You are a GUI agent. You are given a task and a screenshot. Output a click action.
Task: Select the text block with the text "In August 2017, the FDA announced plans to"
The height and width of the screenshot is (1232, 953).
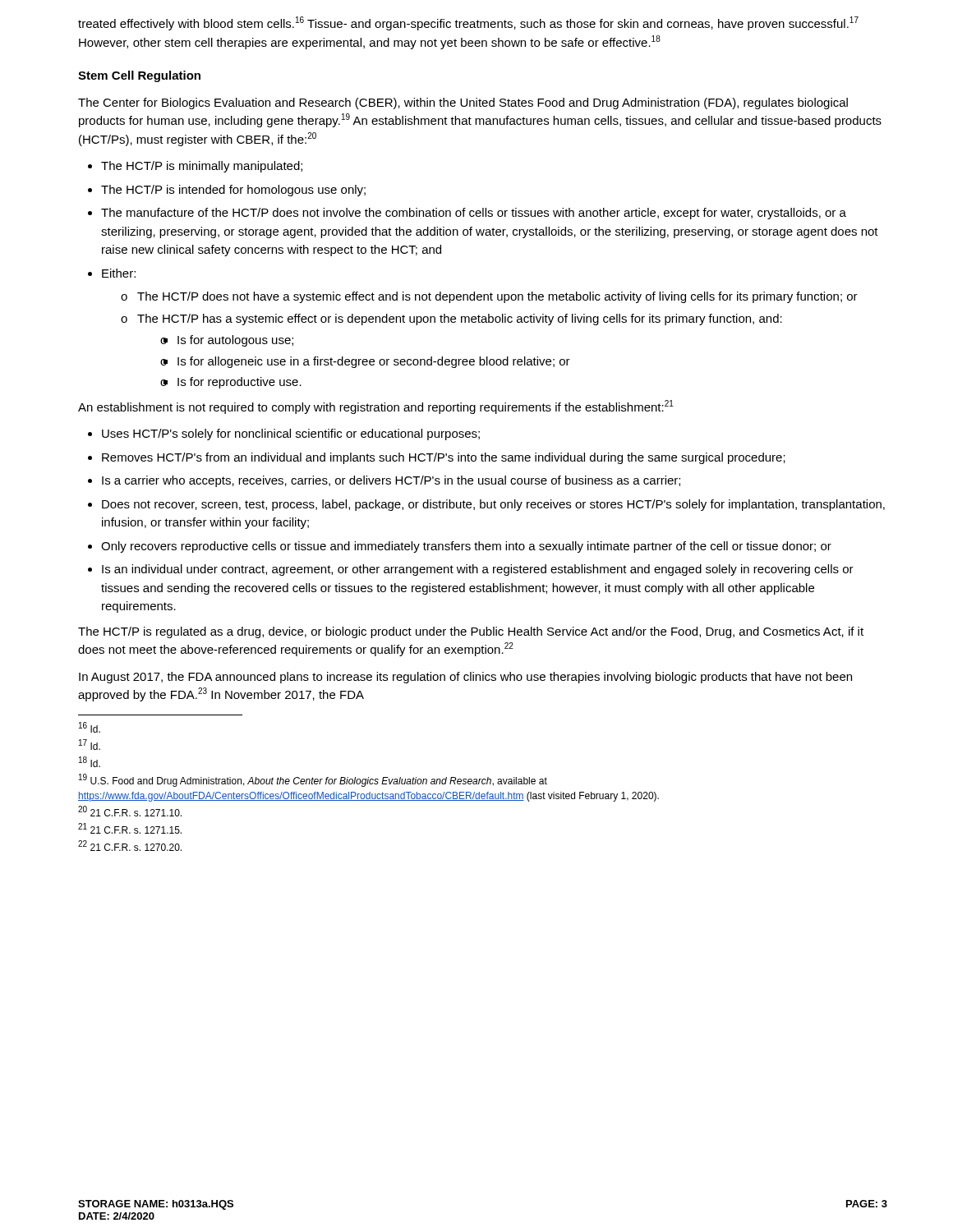483,686
